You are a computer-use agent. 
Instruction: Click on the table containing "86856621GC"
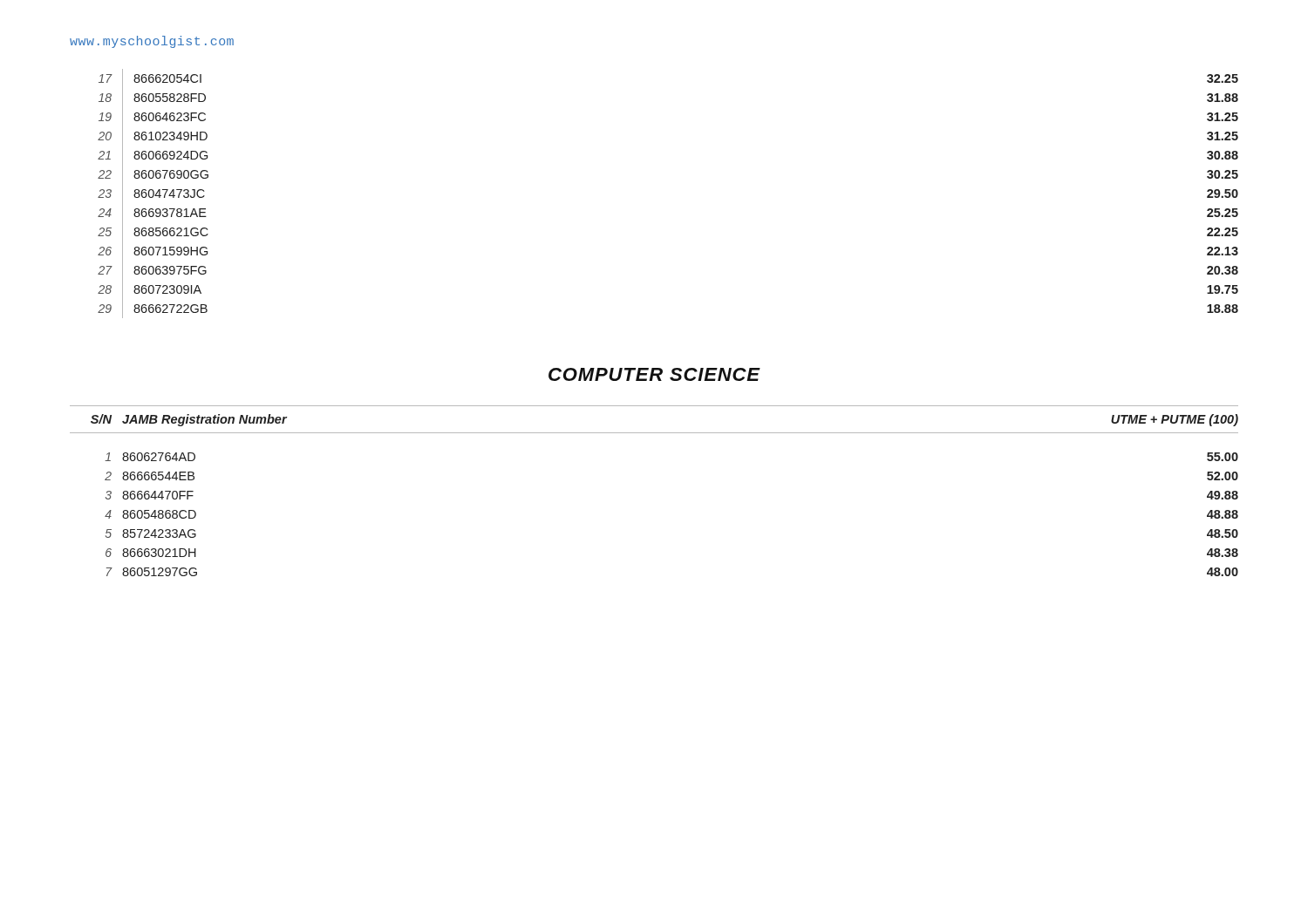click(x=654, y=193)
